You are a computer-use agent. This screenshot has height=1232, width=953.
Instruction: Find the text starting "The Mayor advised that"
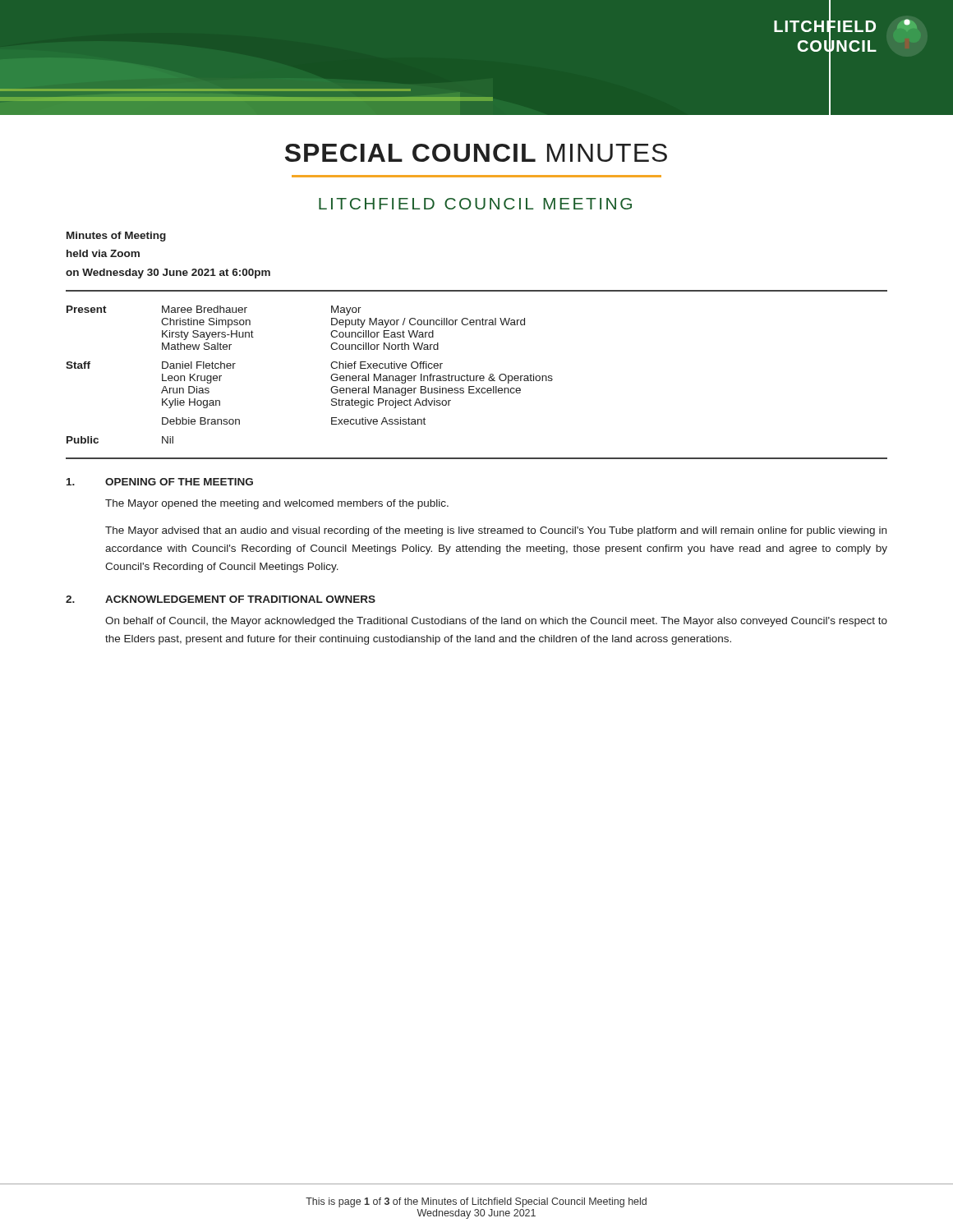(x=496, y=548)
